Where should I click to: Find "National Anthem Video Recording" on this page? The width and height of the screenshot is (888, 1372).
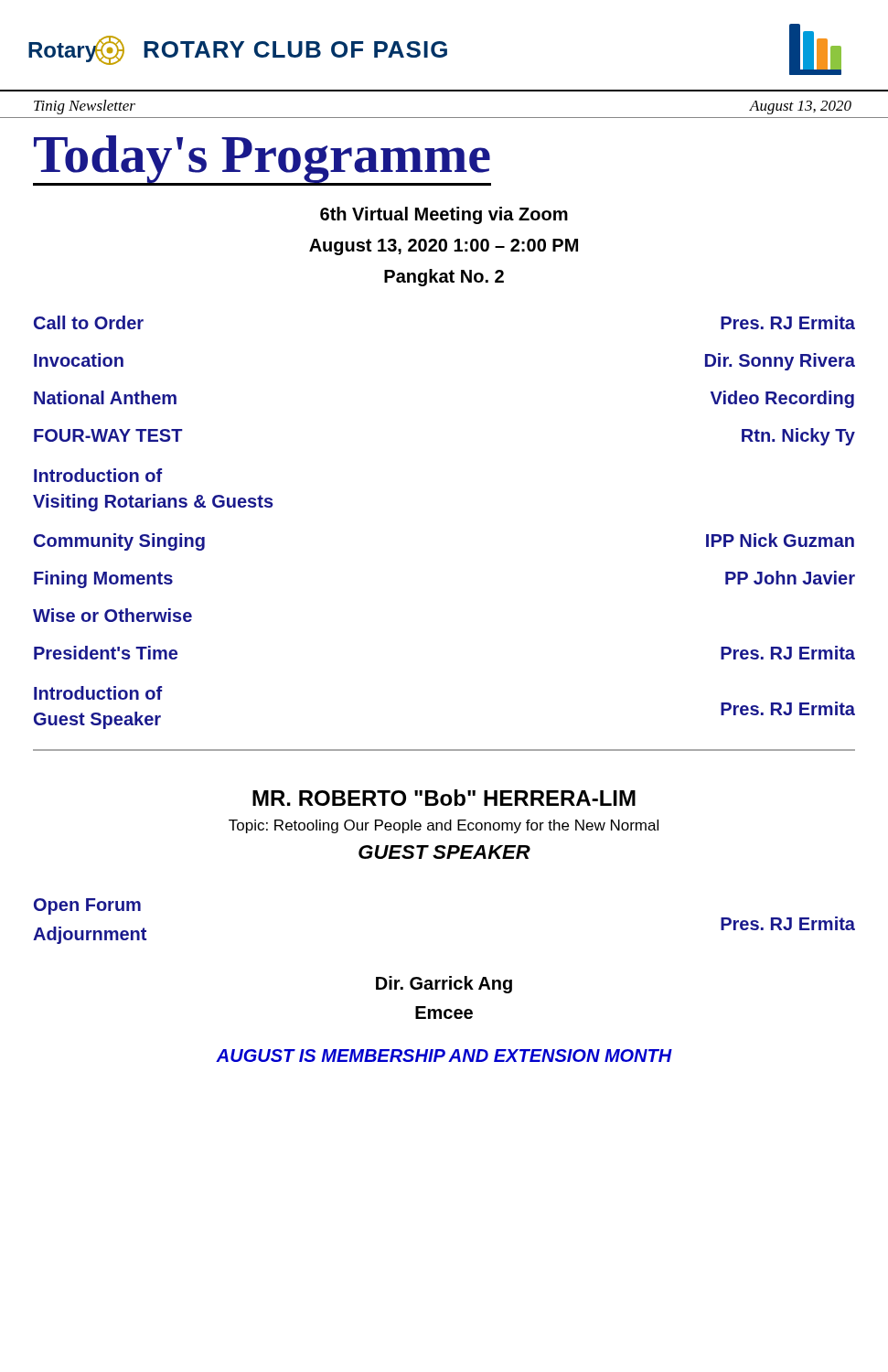[97, 399]
